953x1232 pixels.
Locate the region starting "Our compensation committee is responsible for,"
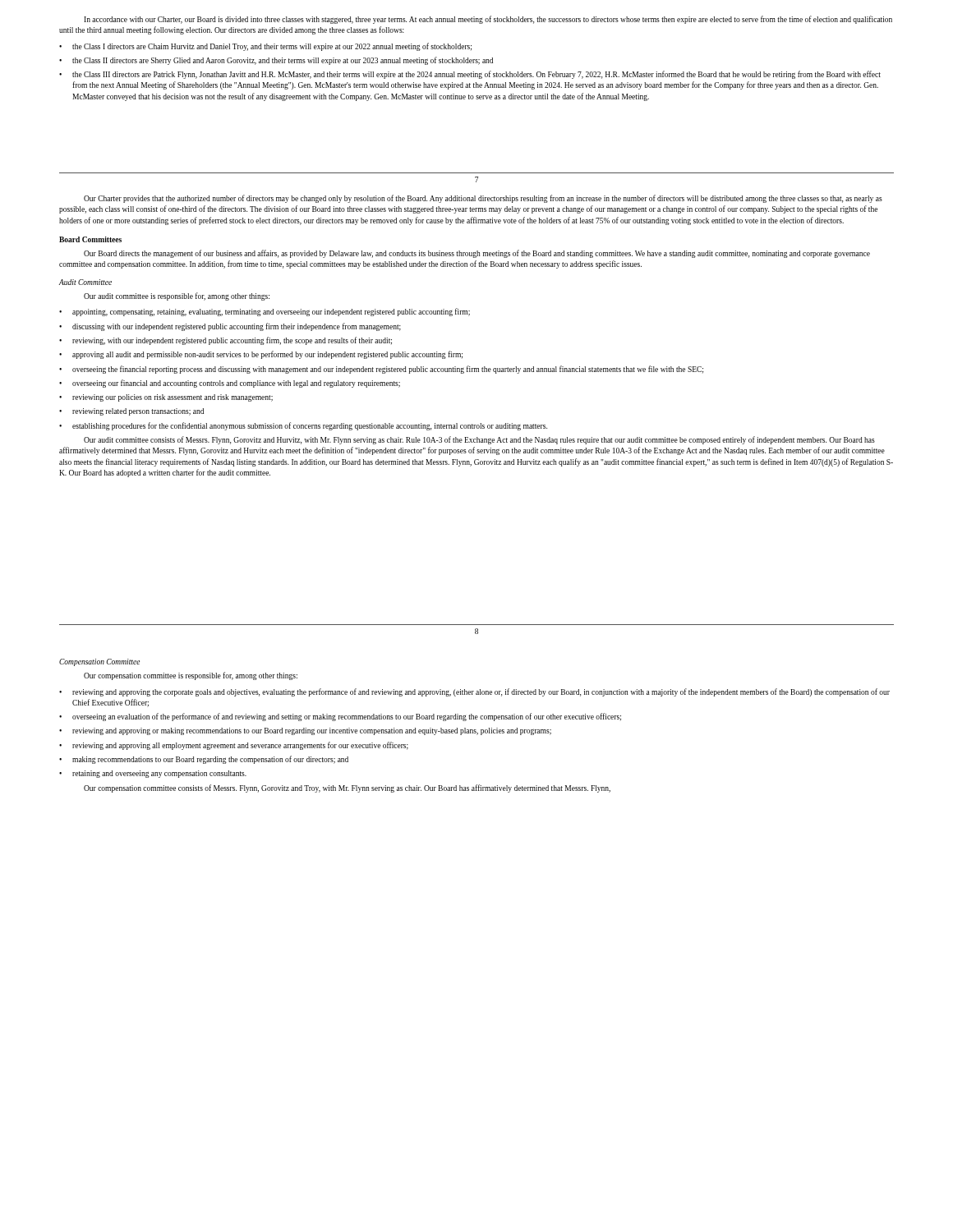pyautogui.click(x=191, y=676)
